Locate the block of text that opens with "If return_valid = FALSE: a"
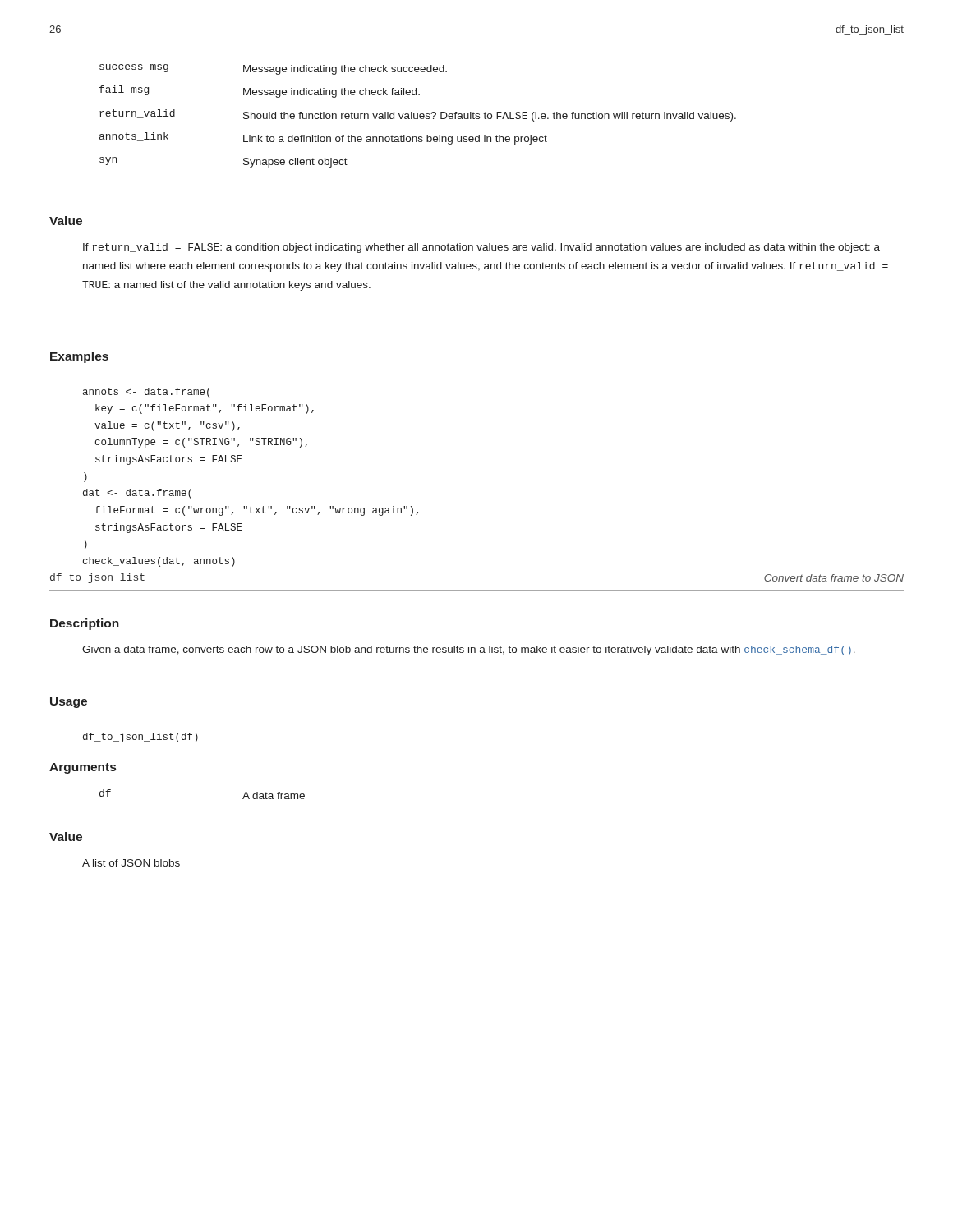This screenshot has width=953, height=1232. (485, 266)
